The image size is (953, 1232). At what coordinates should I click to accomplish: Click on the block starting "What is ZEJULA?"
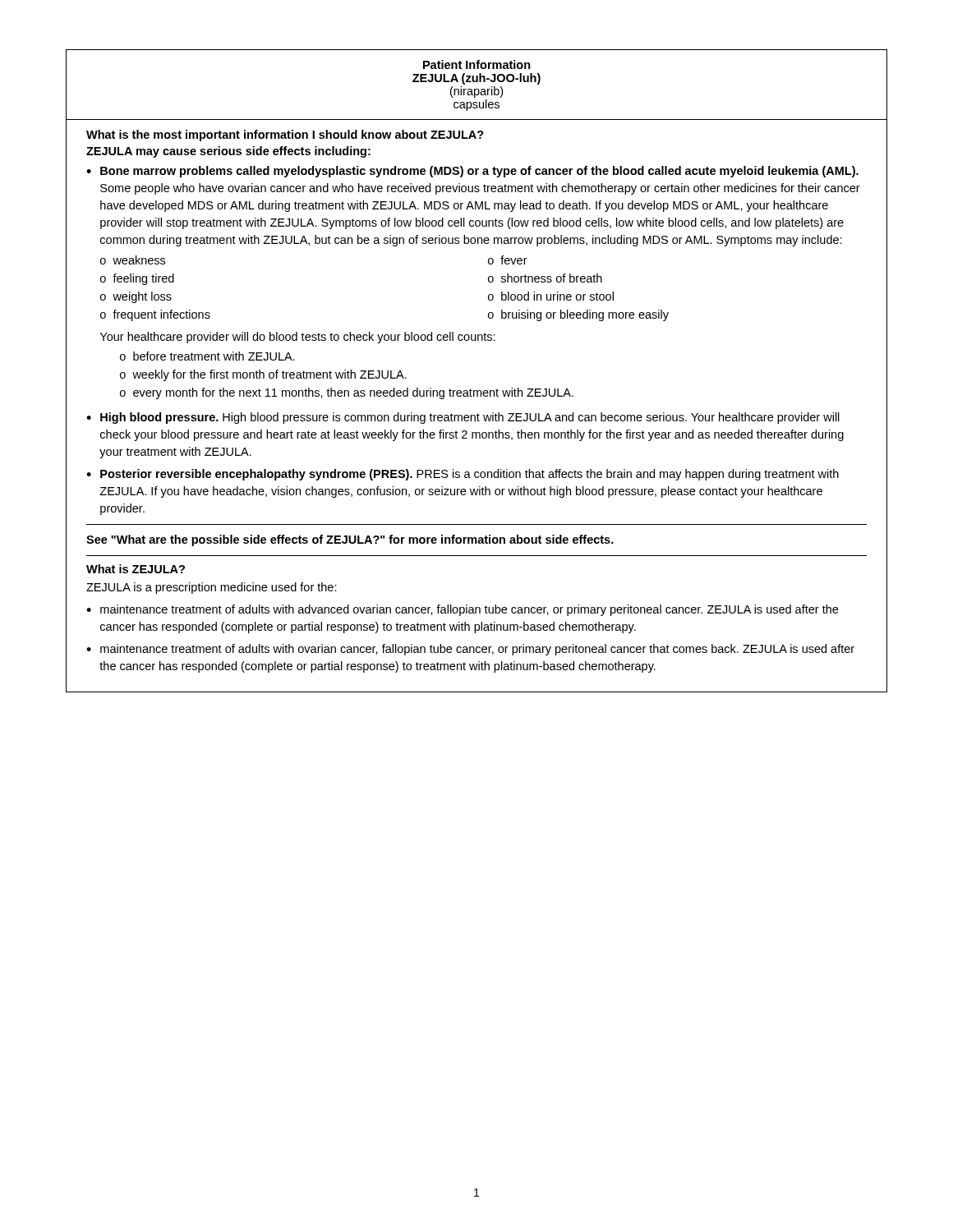(136, 569)
